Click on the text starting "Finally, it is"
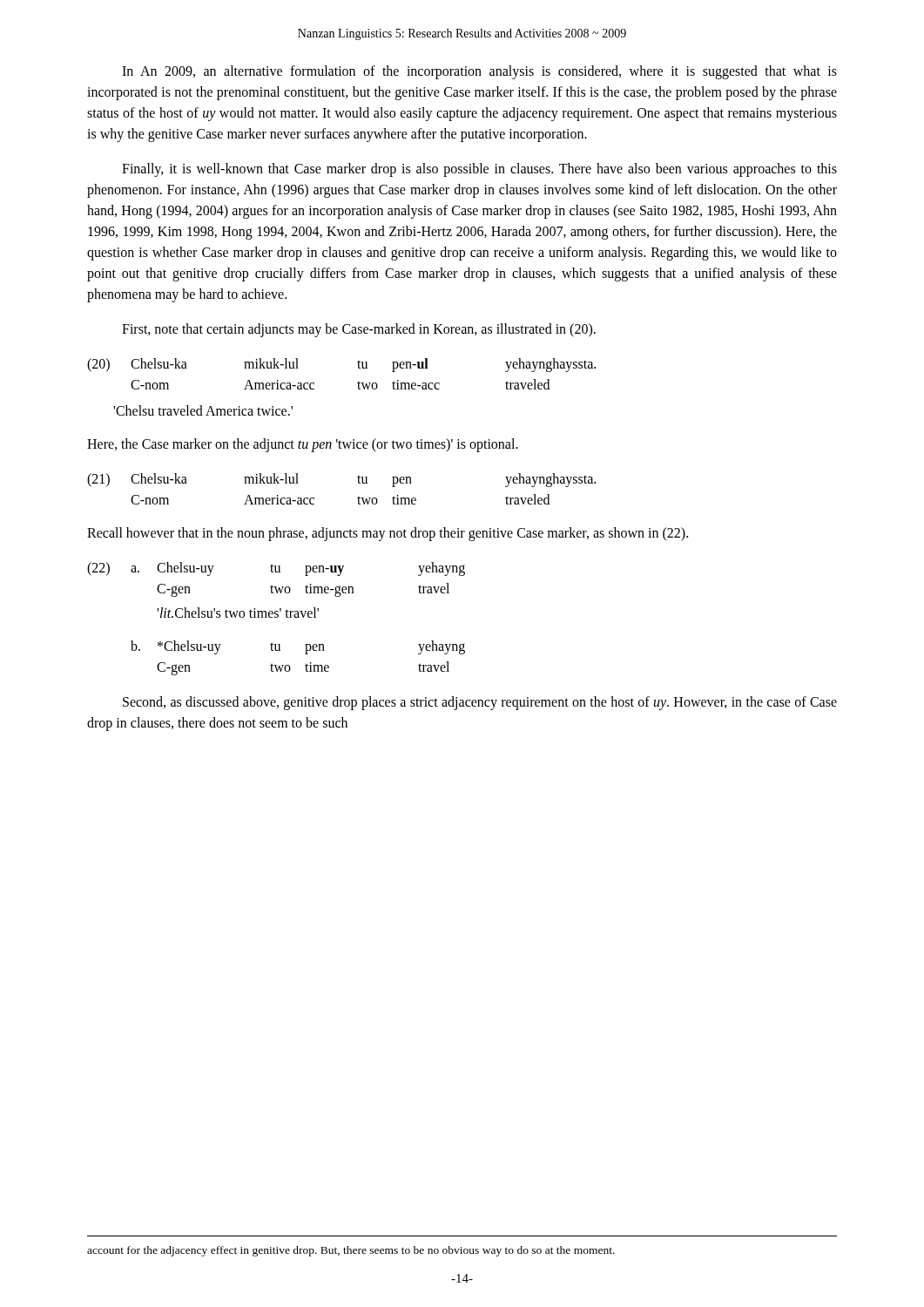 (462, 231)
